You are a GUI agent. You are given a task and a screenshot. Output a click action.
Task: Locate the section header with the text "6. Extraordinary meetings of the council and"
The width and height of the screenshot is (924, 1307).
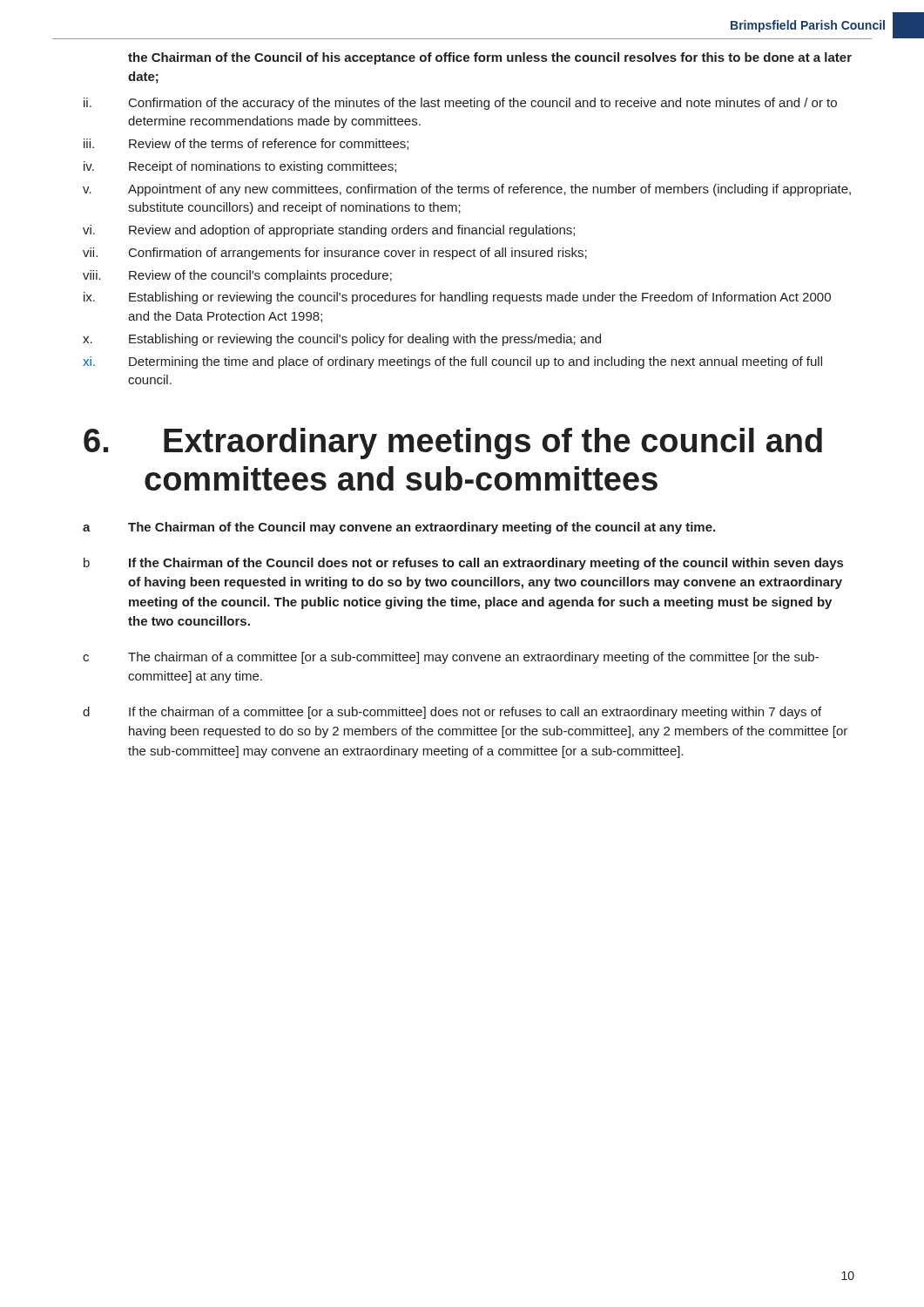pyautogui.click(x=469, y=461)
